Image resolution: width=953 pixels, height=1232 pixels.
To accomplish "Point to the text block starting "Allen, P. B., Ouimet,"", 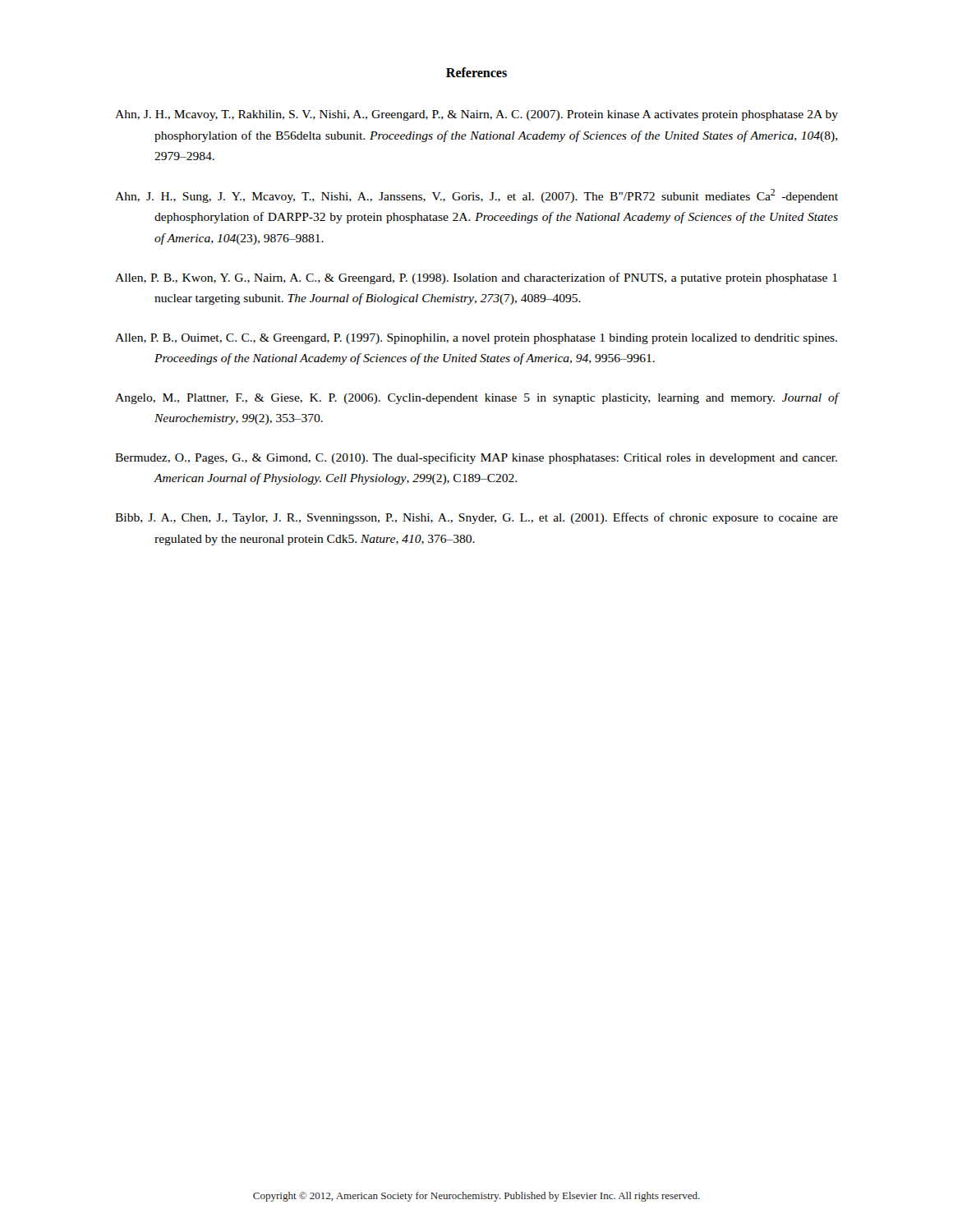I will [x=476, y=348].
